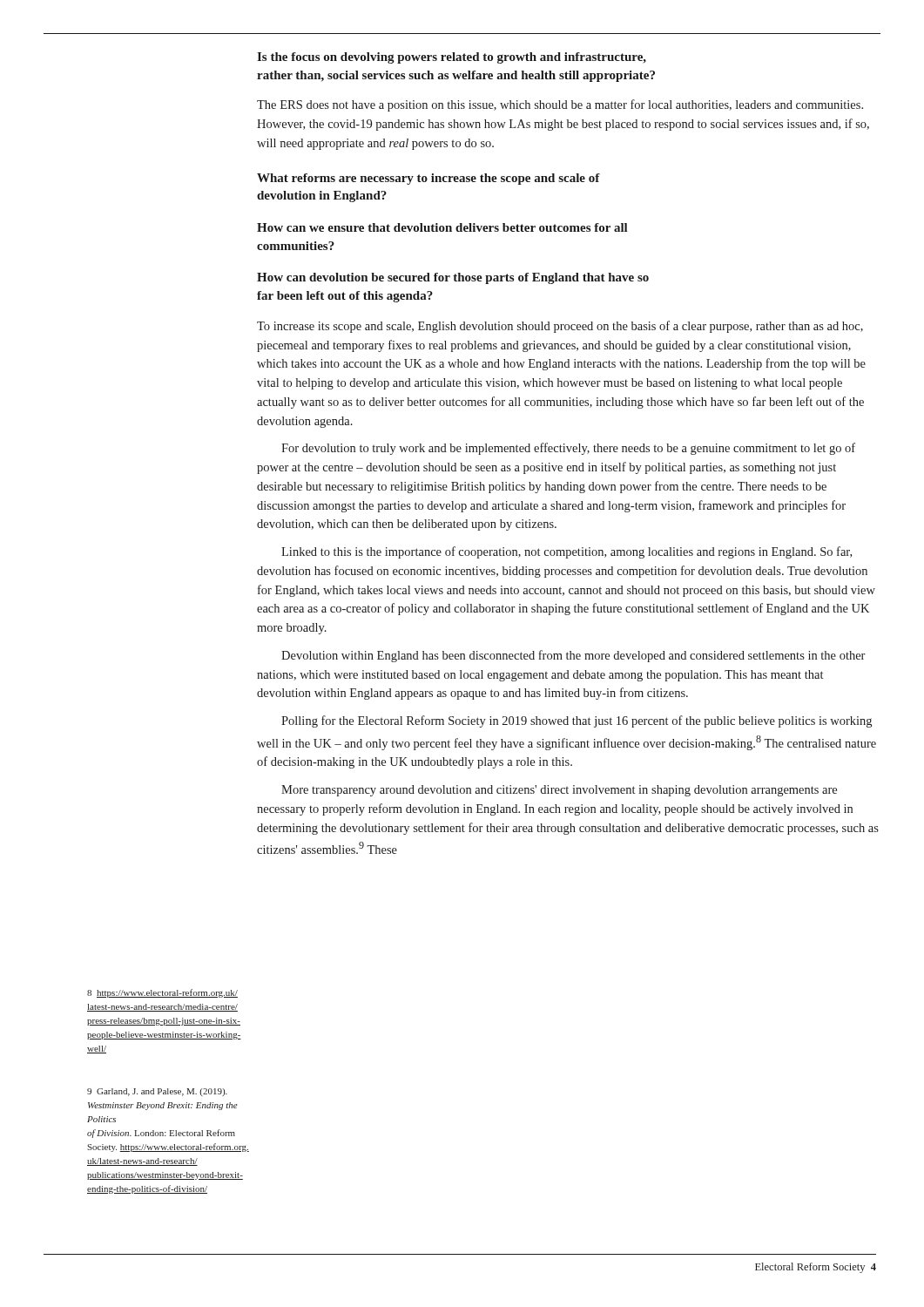
Task: Select the footnote containing "9 Garland, J. and Palese, M."
Action: pos(168,1140)
